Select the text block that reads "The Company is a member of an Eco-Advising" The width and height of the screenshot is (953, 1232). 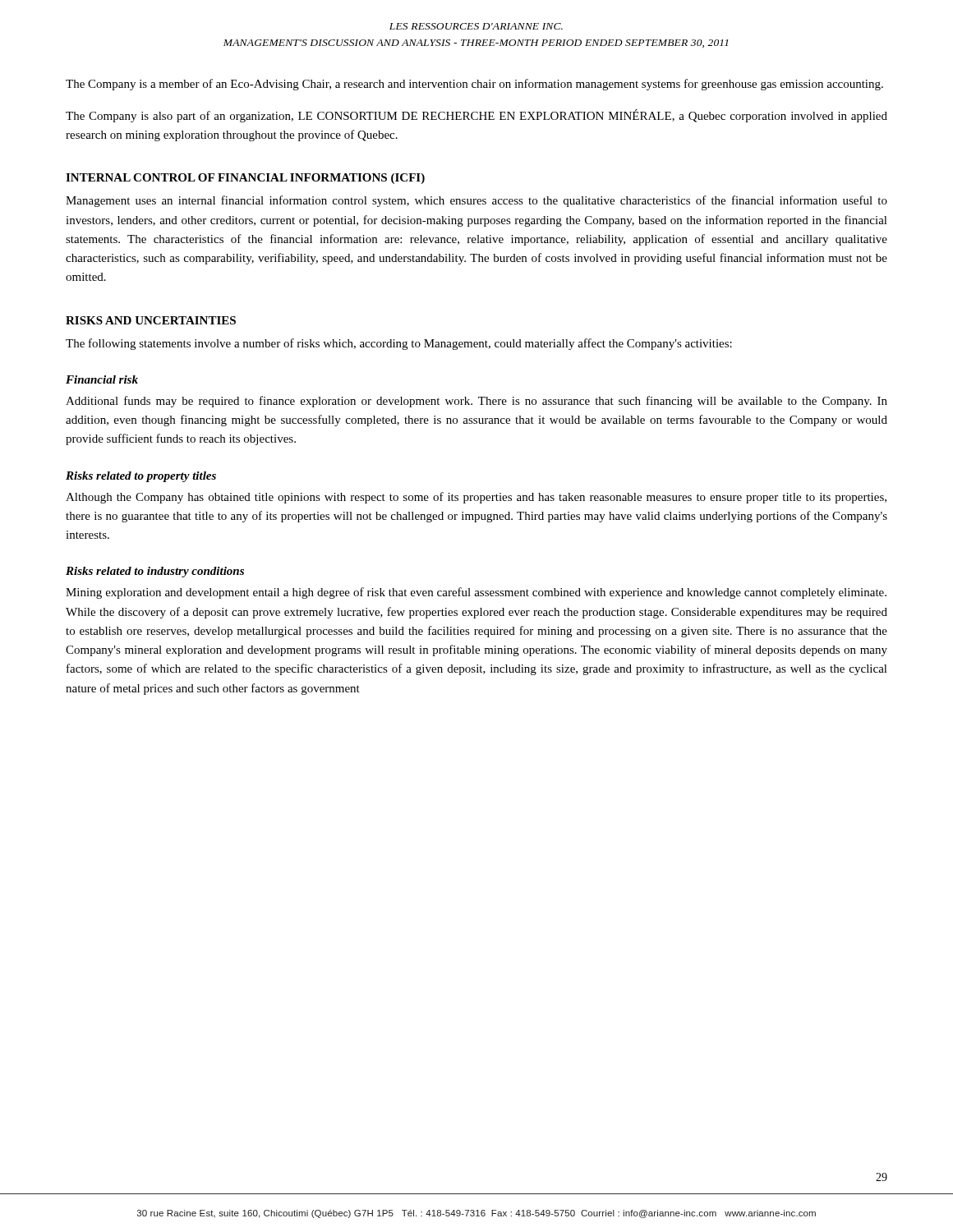pos(475,83)
